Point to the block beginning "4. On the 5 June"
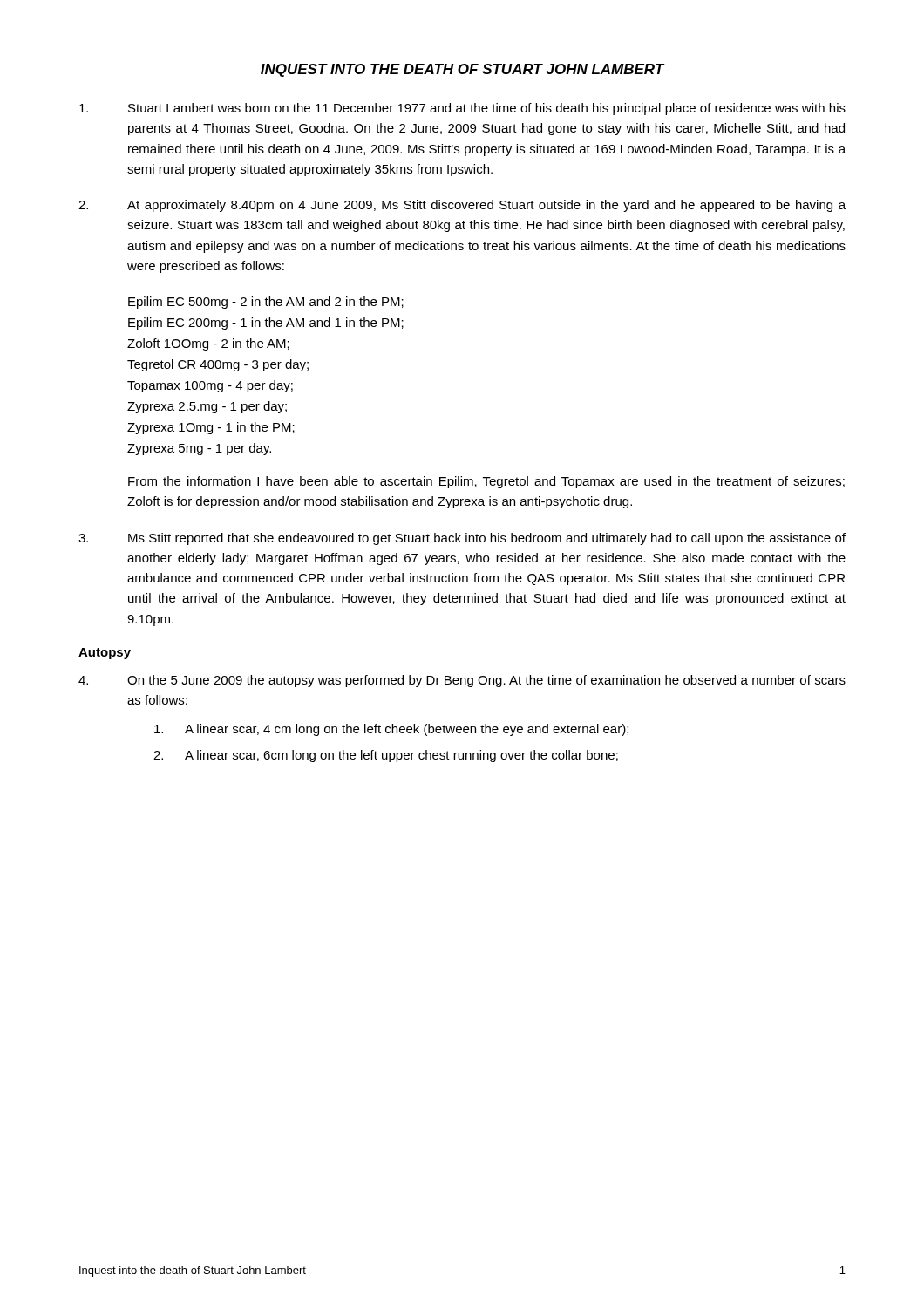924x1308 pixels. point(462,720)
